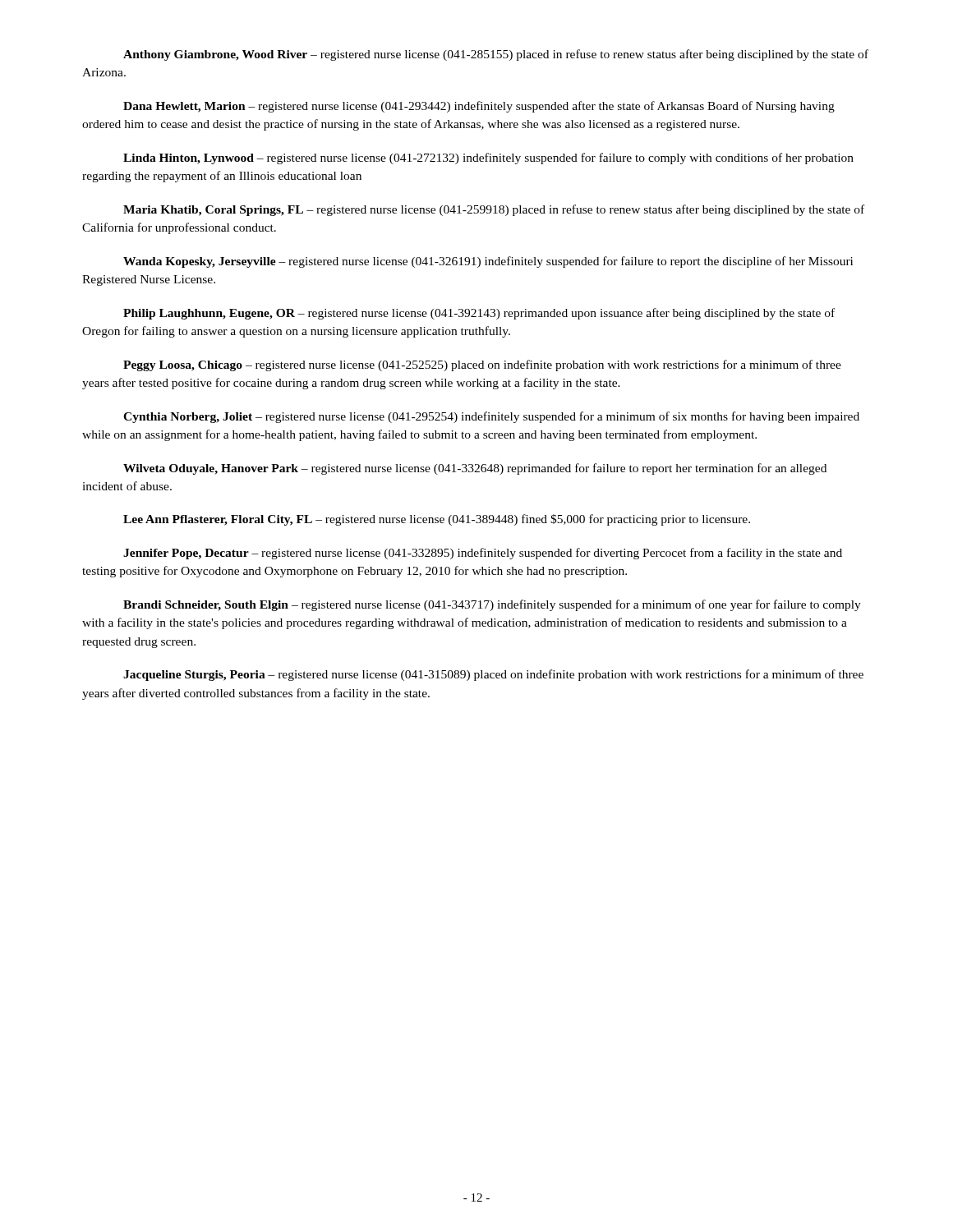The image size is (953, 1232).
Task: Where is the passage that starts "Linda Hinton, Lynwood"?
Action: pos(476,167)
